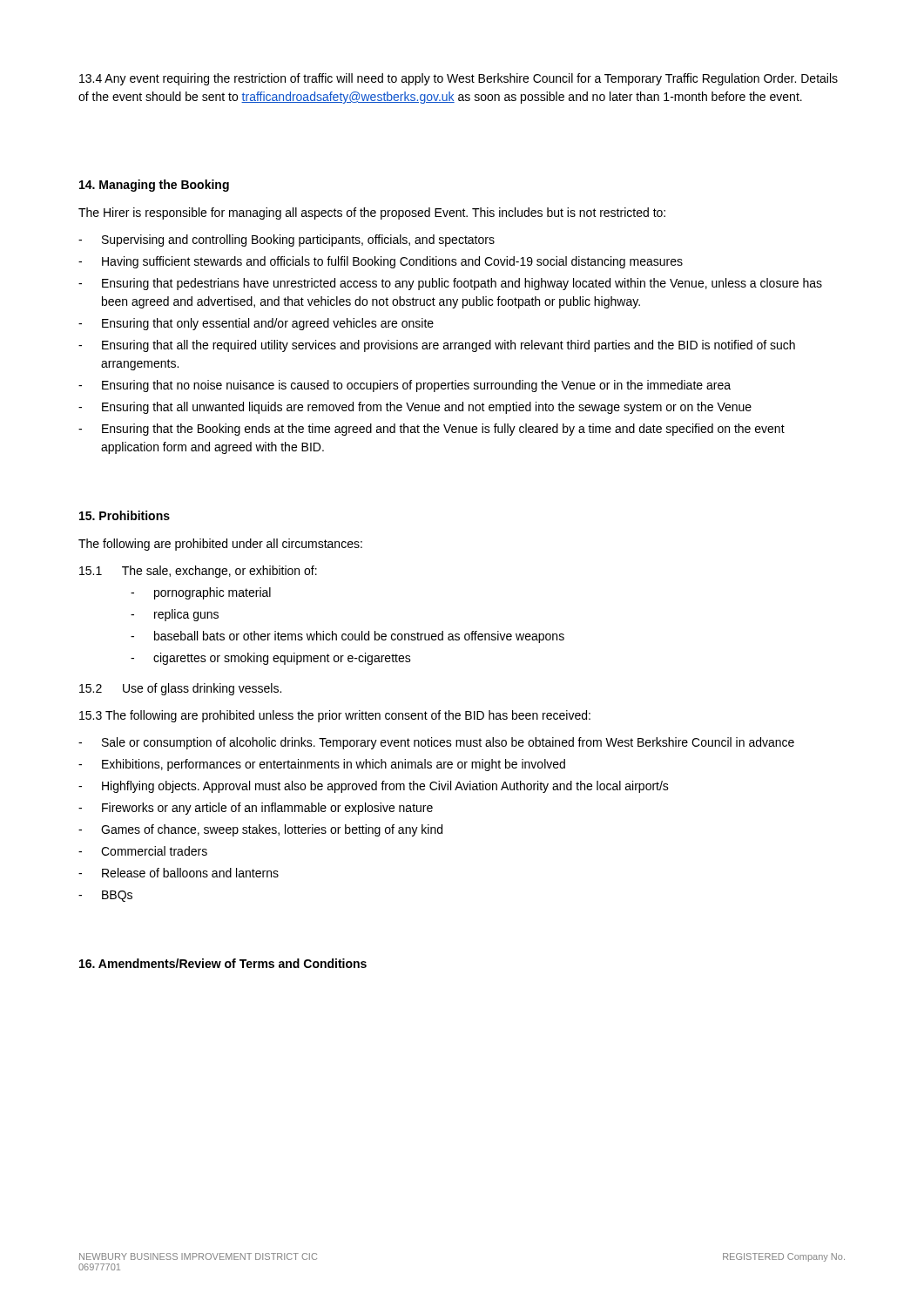Click on the list item that reads "- Ensuring that pedestrians have unrestricted access to"
Screen dimensions: 1307x924
point(462,293)
